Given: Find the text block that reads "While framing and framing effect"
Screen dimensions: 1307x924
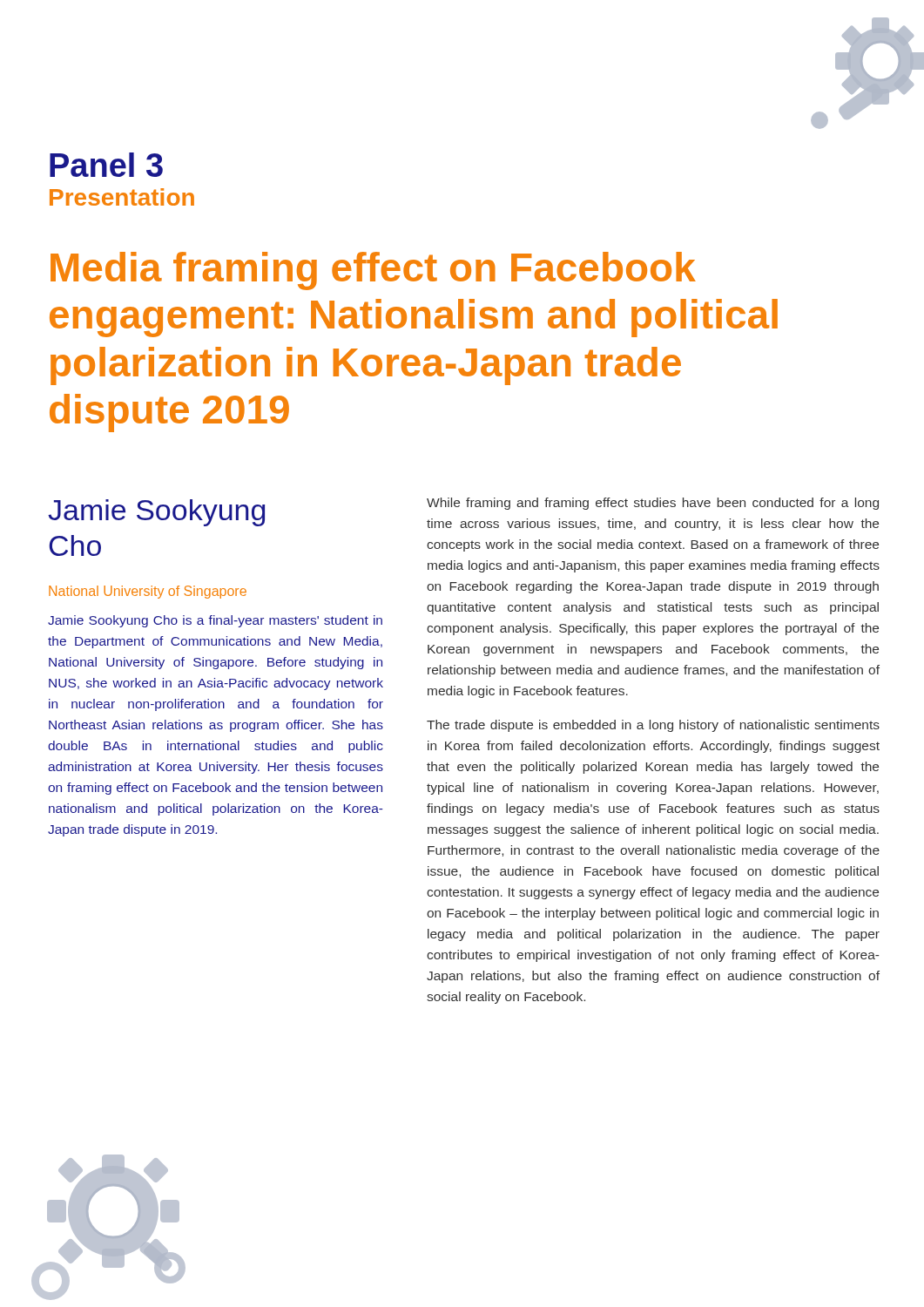Looking at the screenshot, I should click(x=653, y=597).
